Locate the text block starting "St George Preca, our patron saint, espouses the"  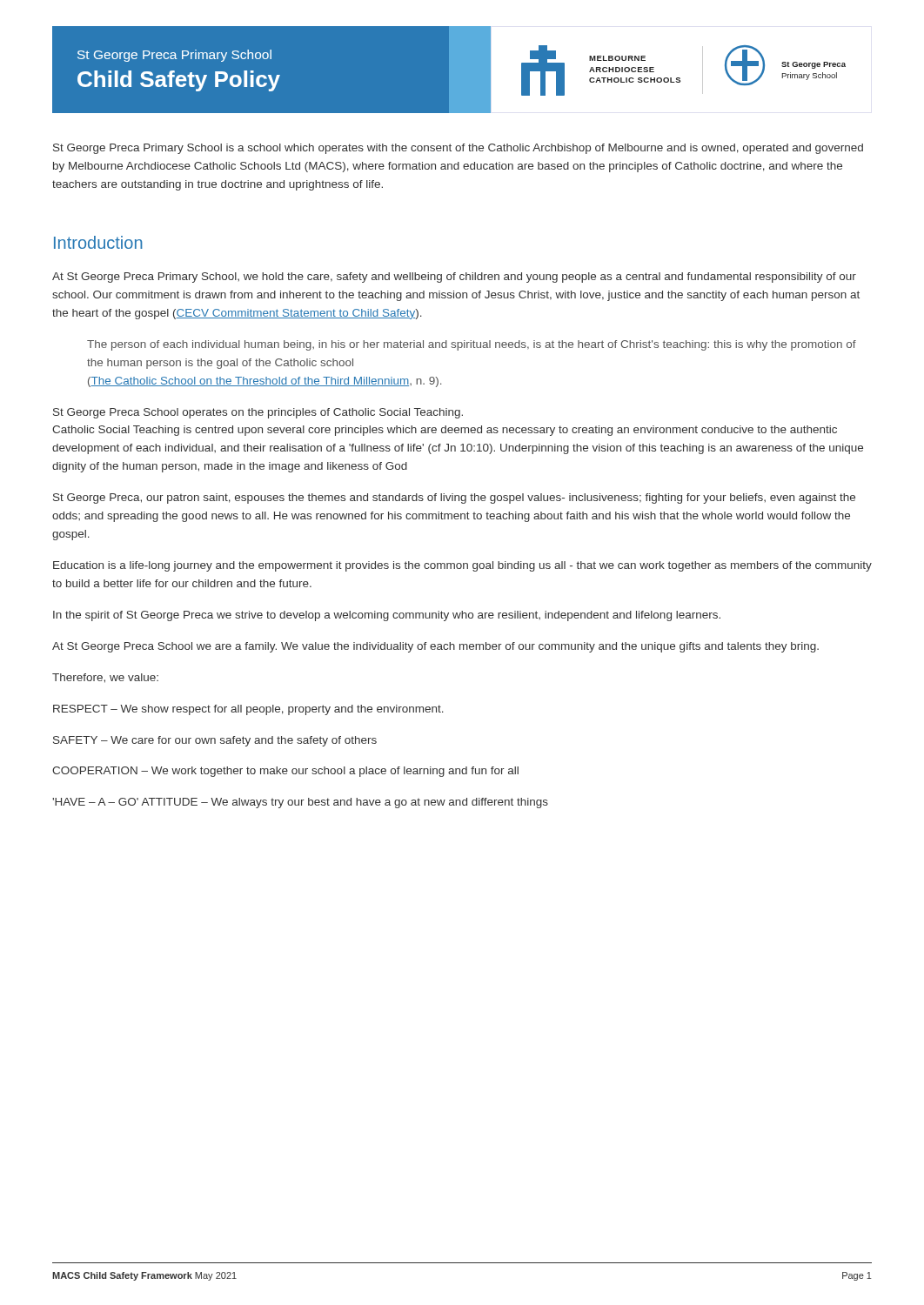[462, 516]
